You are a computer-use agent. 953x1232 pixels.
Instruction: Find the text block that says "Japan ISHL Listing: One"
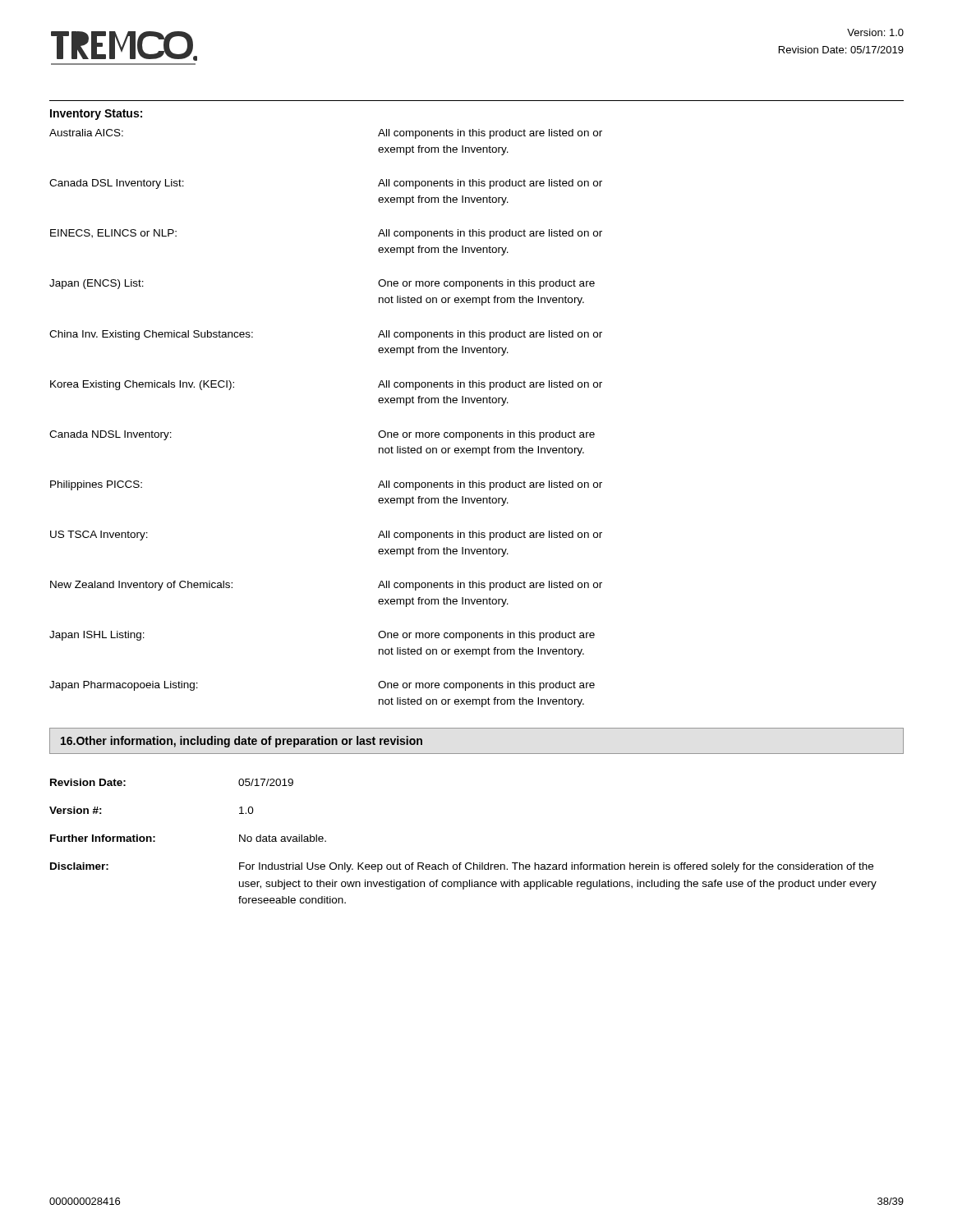pos(476,643)
